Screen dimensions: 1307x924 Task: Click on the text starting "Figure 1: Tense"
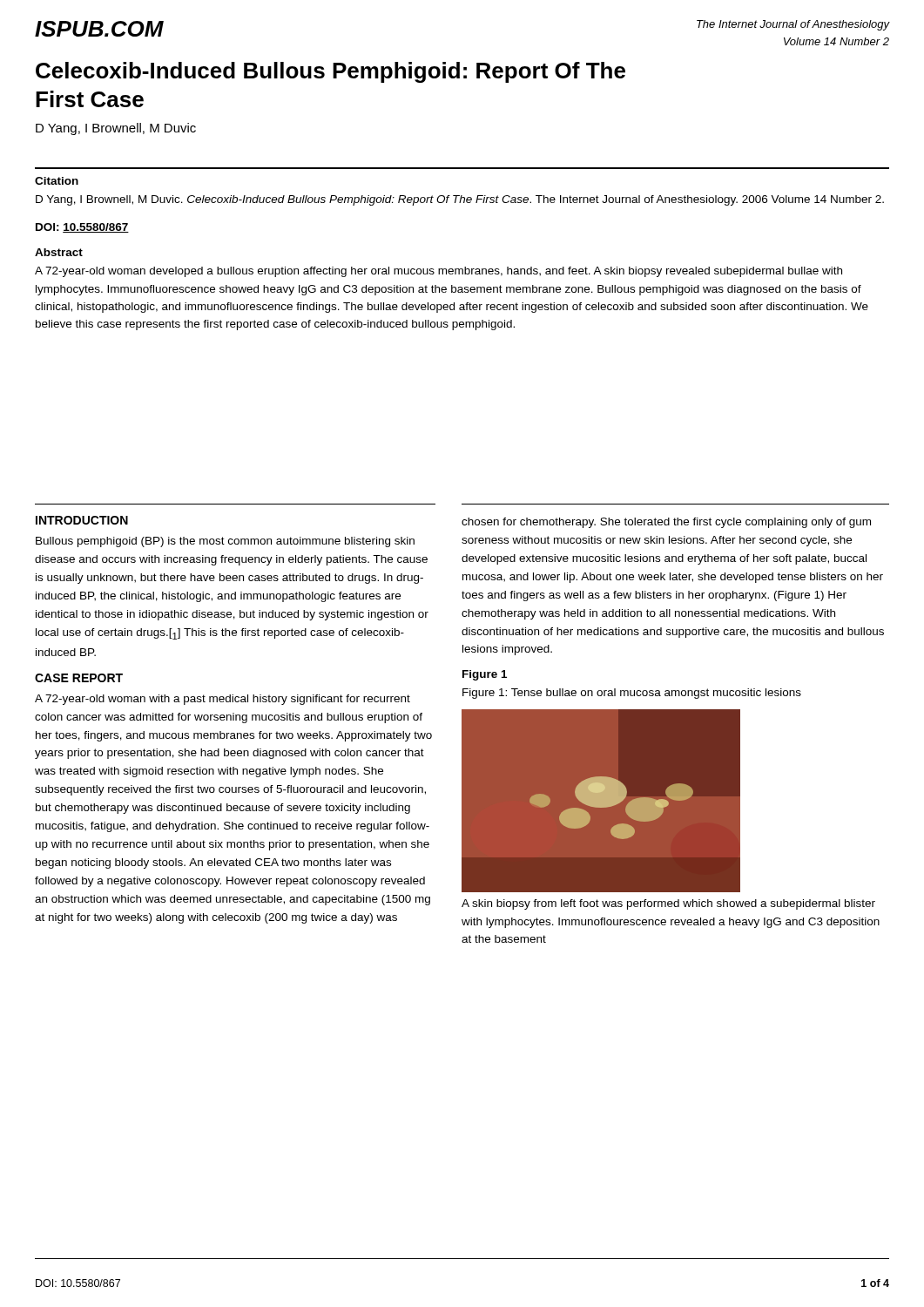click(631, 693)
